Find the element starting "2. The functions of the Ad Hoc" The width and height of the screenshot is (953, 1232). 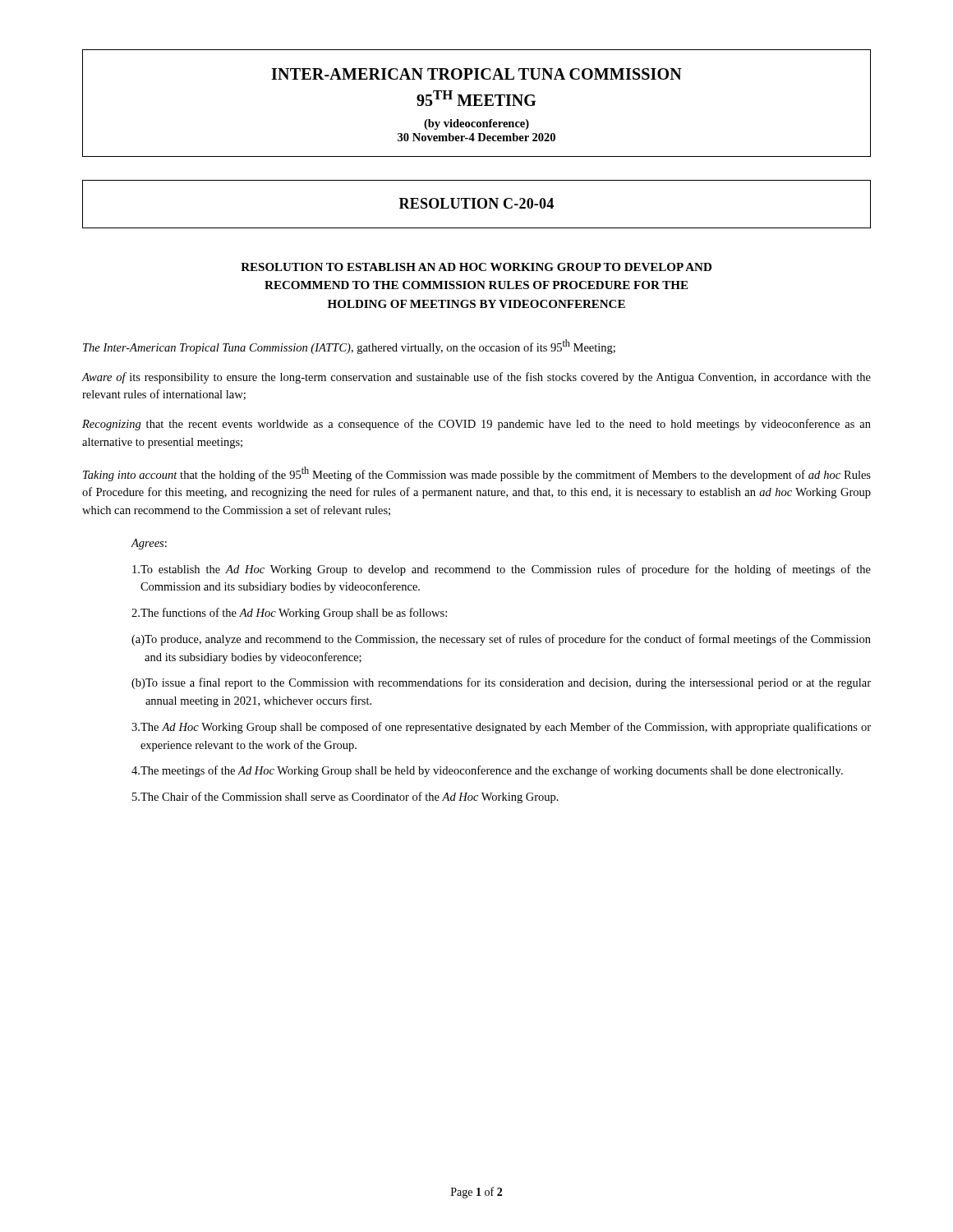pyautogui.click(x=289, y=614)
